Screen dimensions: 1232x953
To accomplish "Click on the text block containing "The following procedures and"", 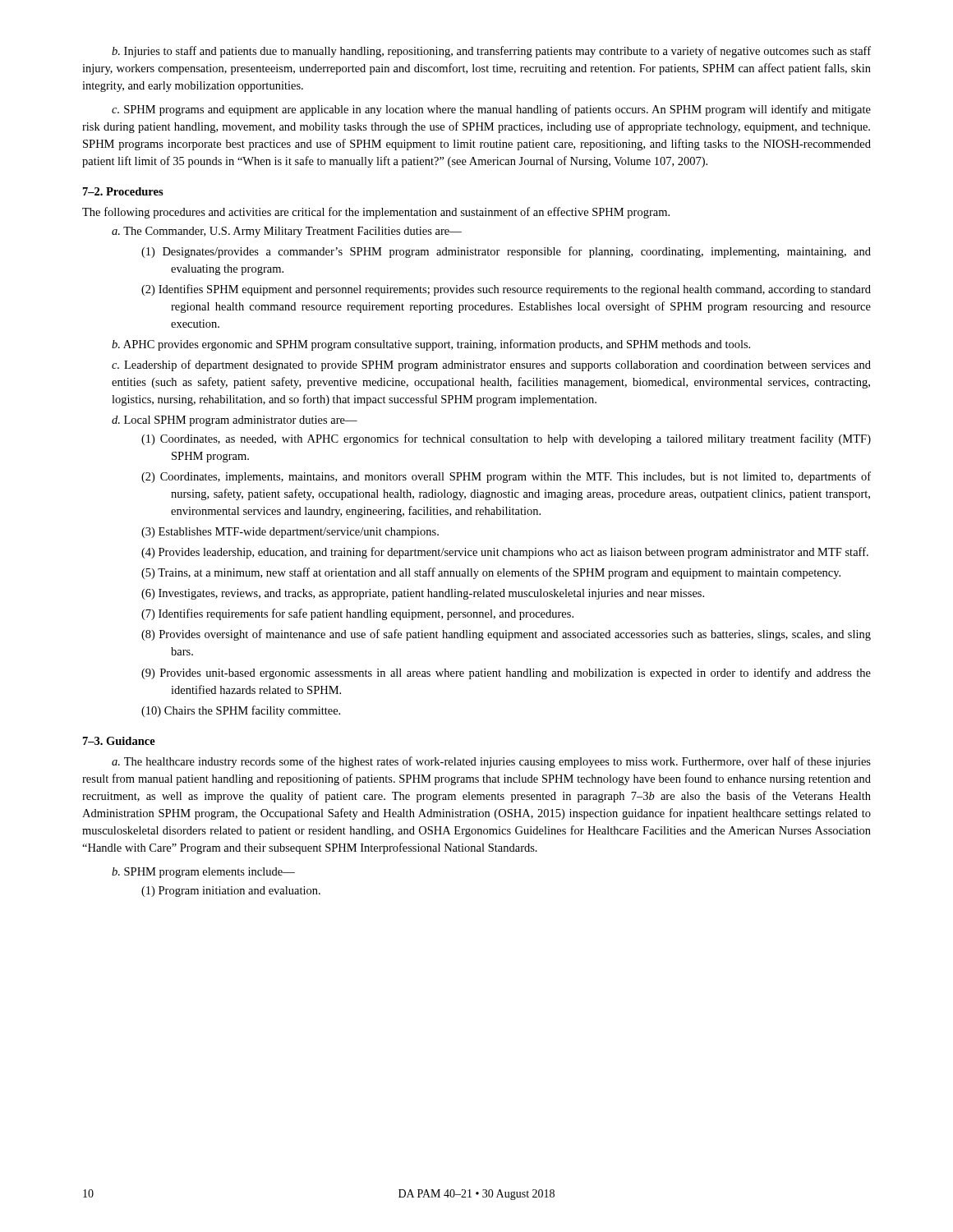I will [x=476, y=212].
